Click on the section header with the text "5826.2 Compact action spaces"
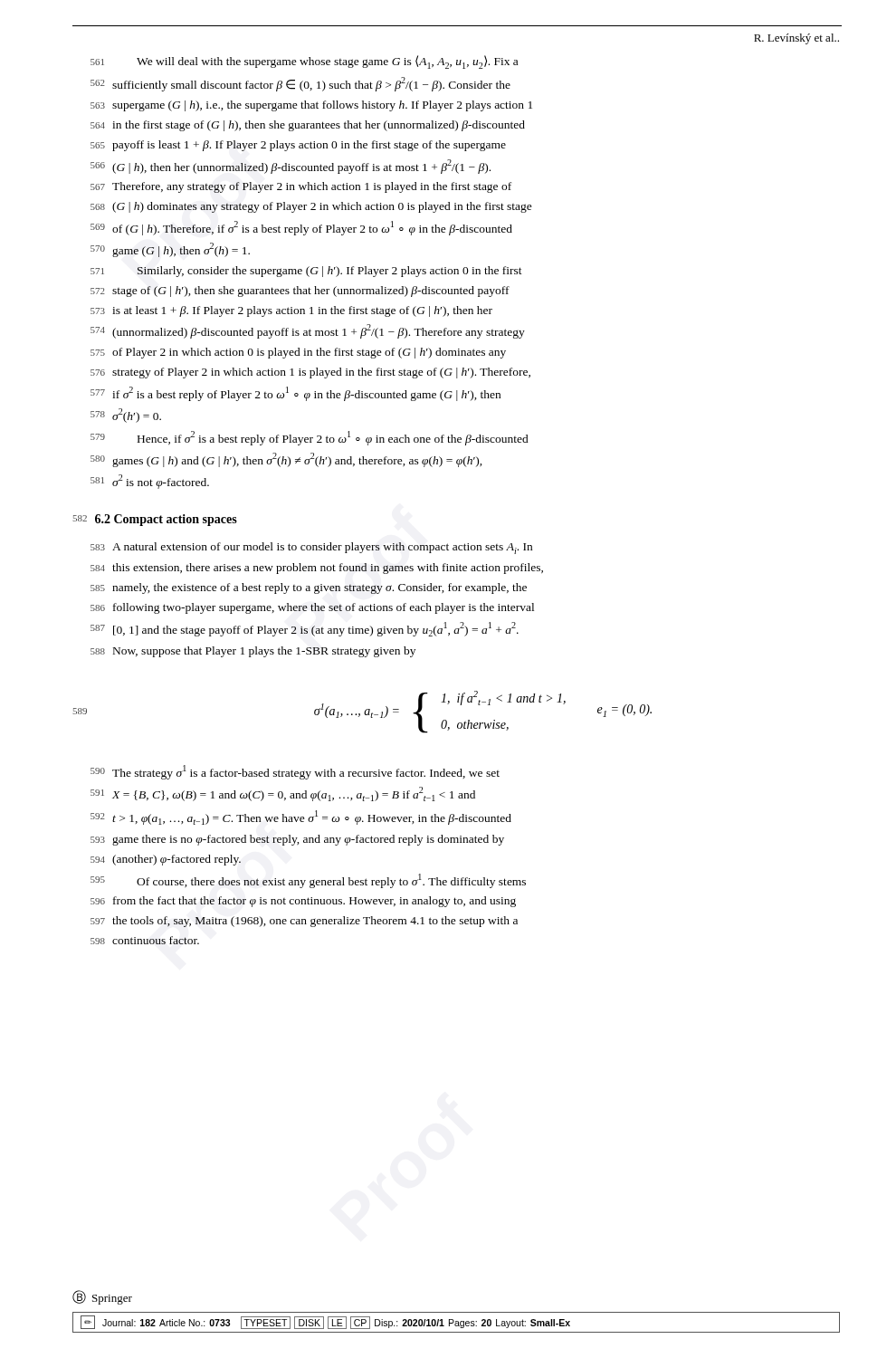 pyautogui.click(x=155, y=519)
